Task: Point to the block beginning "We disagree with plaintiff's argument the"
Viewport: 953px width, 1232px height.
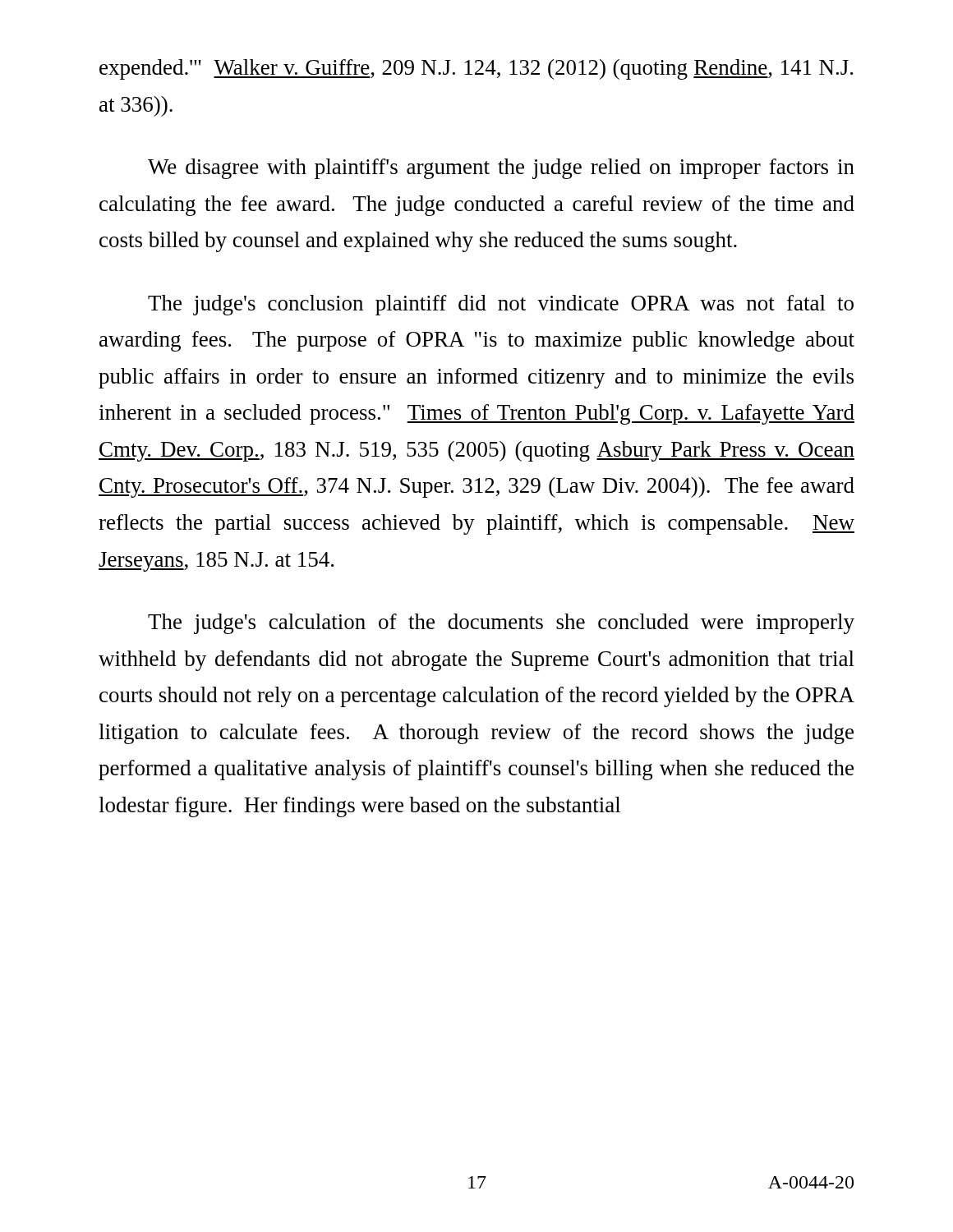Action: click(476, 203)
